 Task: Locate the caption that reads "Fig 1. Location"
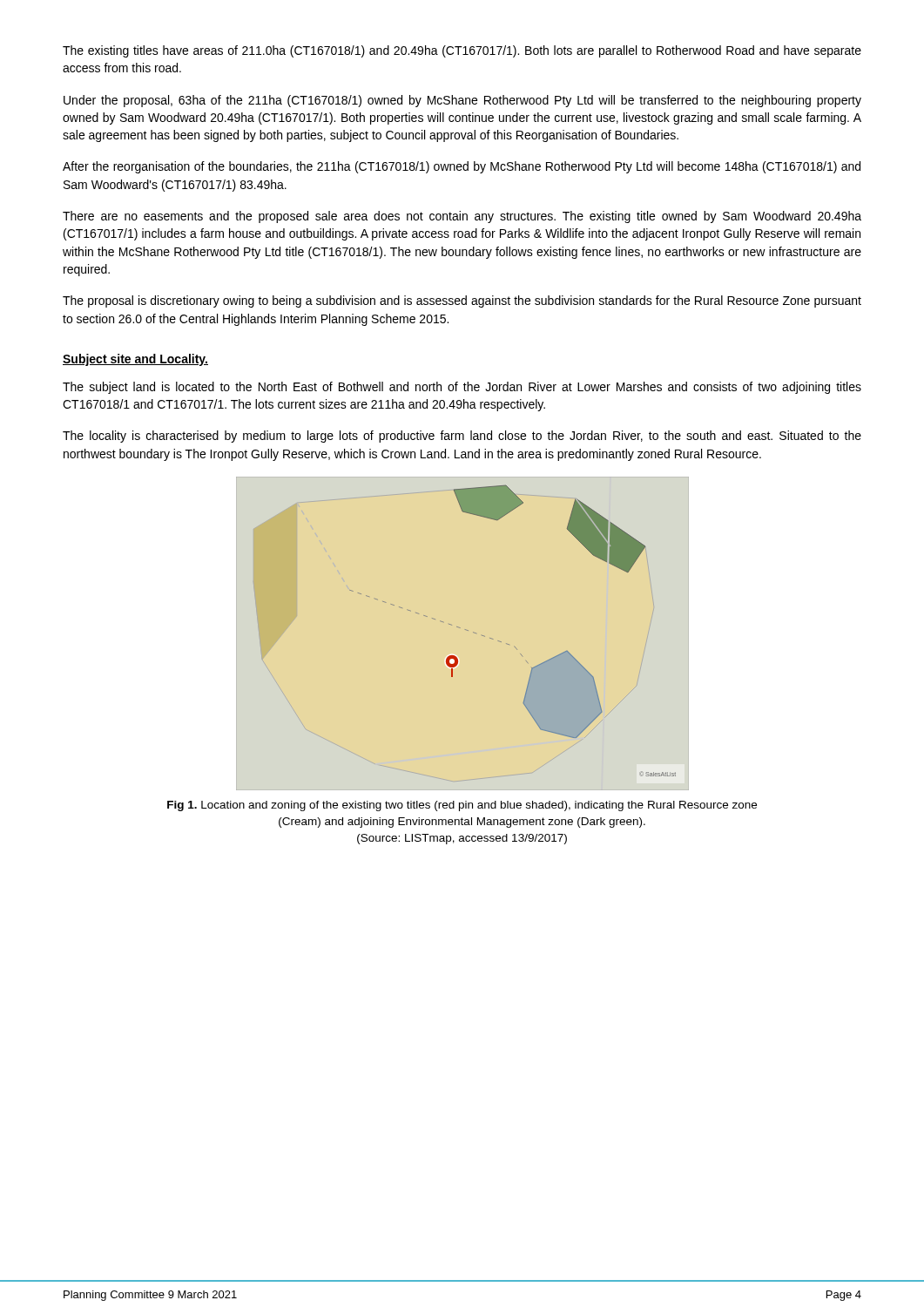(462, 821)
